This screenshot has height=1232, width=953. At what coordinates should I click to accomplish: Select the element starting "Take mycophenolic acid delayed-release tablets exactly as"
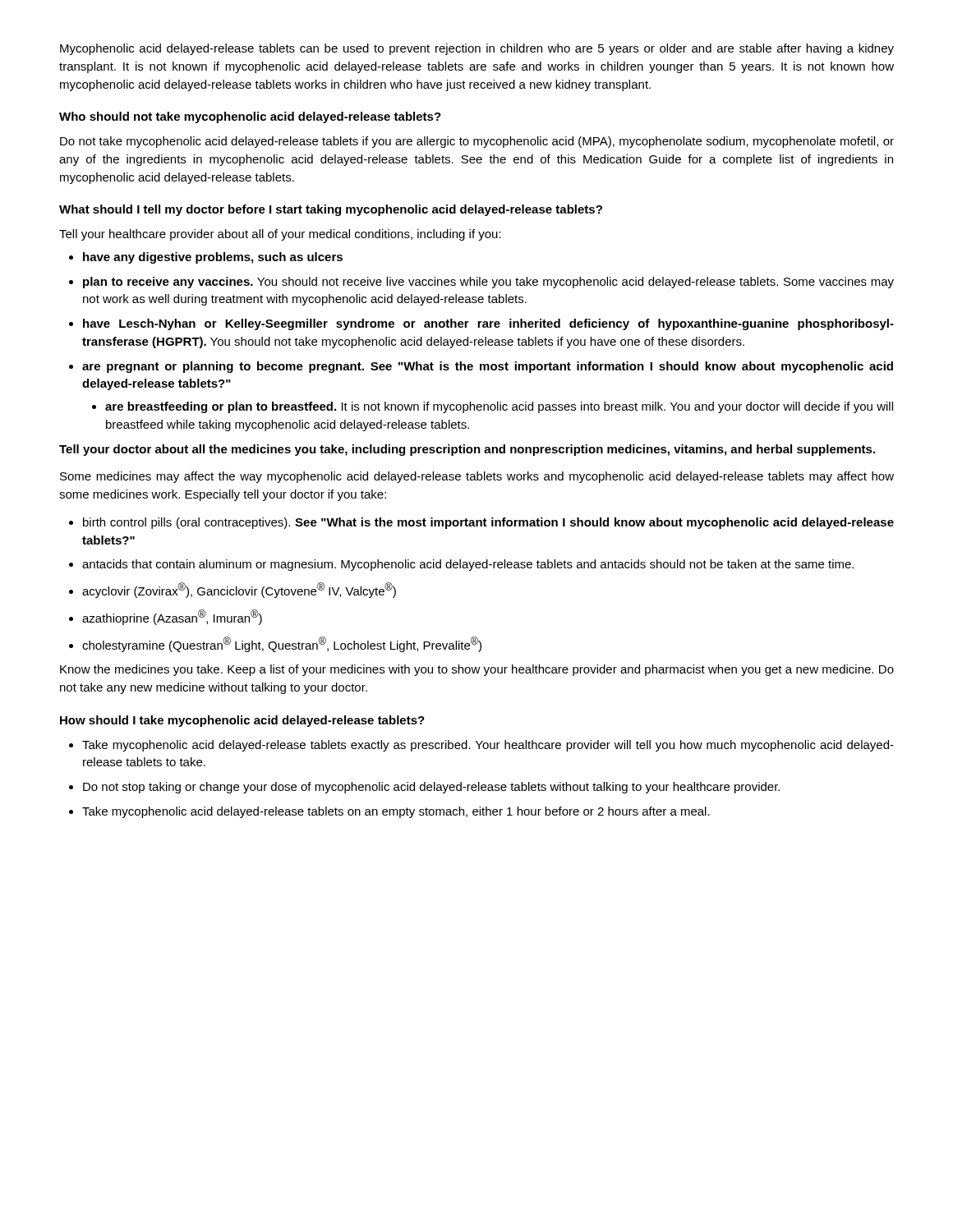tap(488, 753)
